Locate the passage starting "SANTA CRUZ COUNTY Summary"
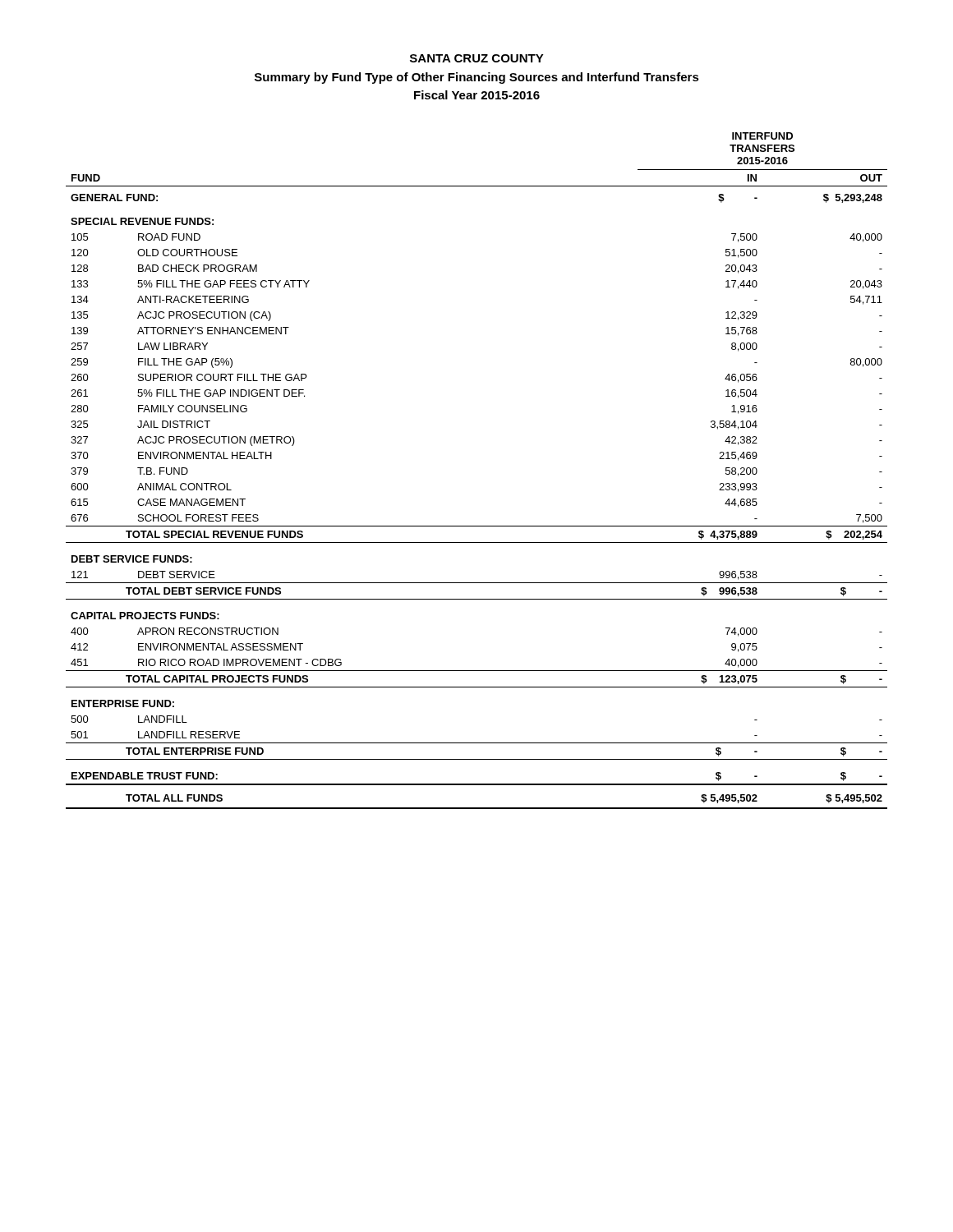The width and height of the screenshot is (953, 1232). 476,77
